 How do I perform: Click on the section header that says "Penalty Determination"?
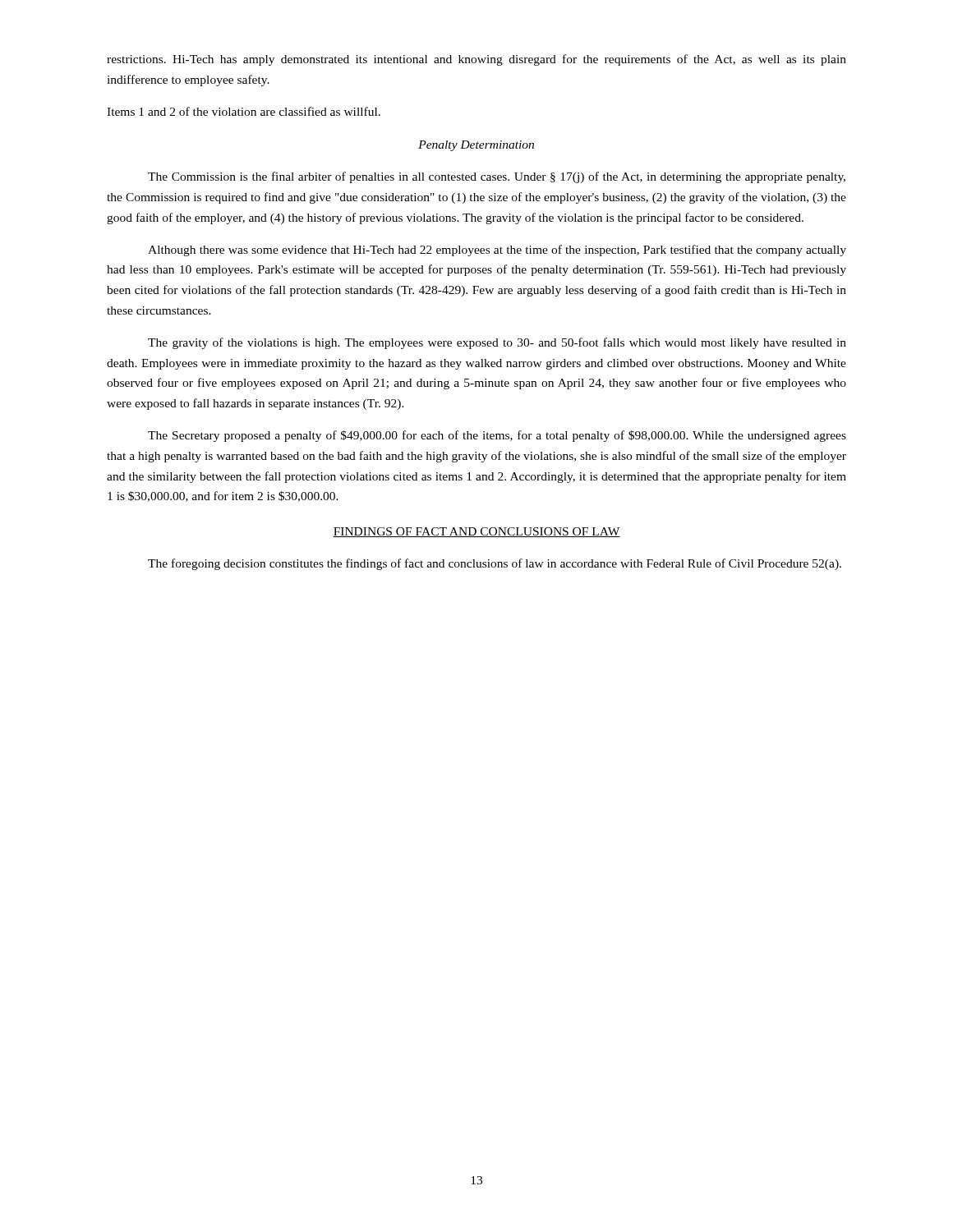476,144
